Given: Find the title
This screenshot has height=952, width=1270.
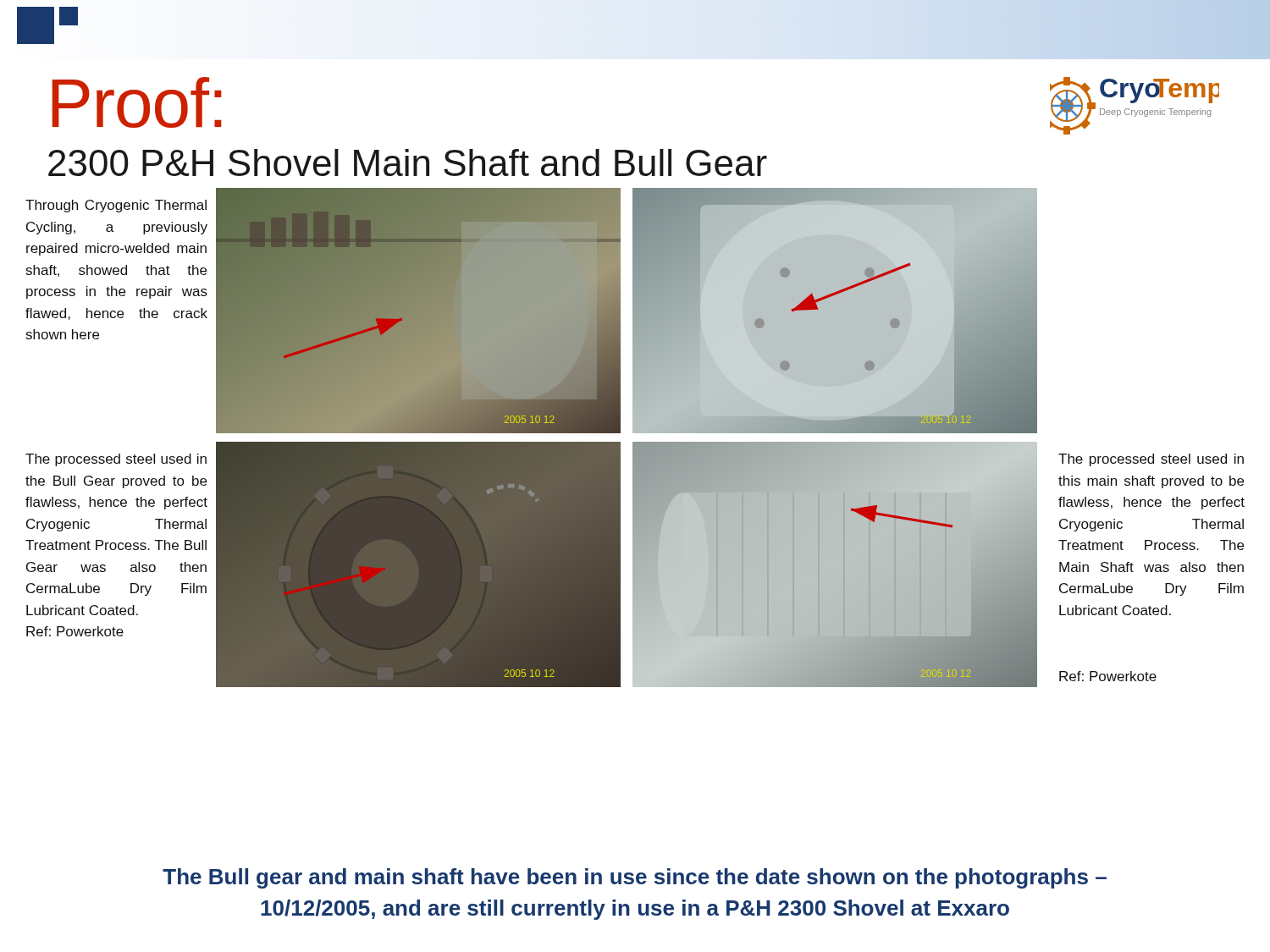Looking at the screenshot, I should coord(137,103).
